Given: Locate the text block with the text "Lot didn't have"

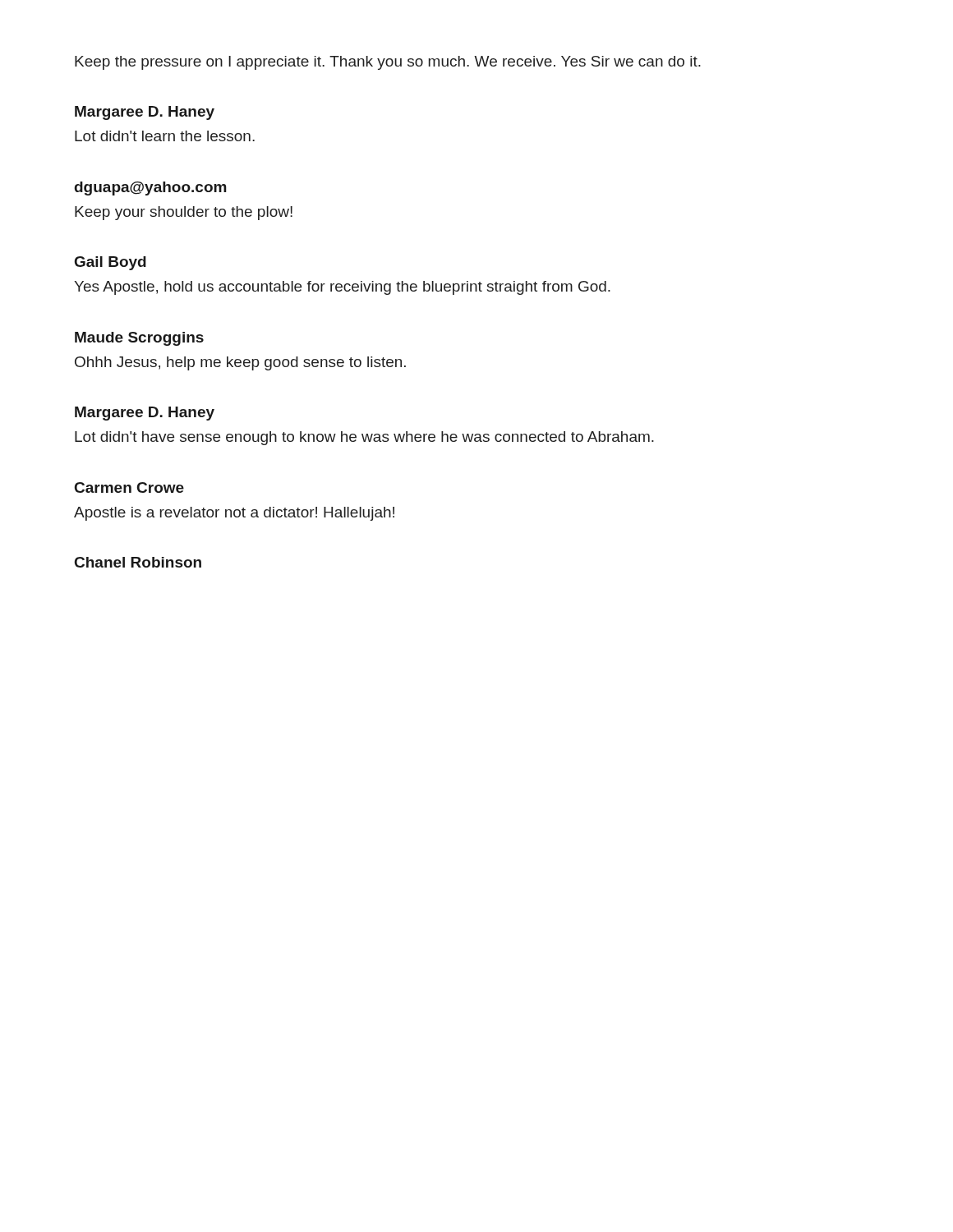Looking at the screenshot, I should (x=364, y=437).
